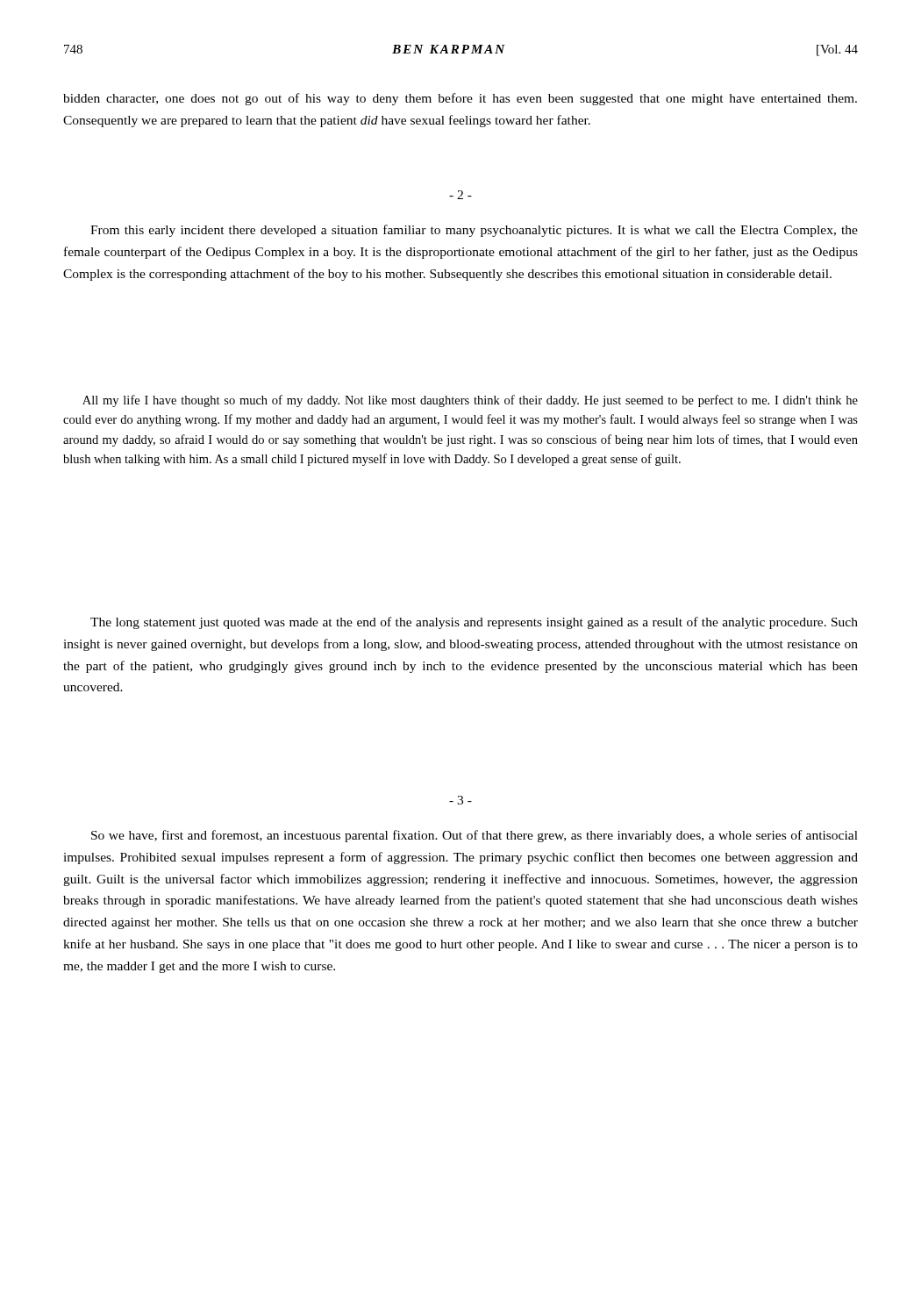This screenshot has height=1316, width=921.
Task: Point to the passage starting "bidden character, one does not go out"
Action: pyautogui.click(x=460, y=109)
